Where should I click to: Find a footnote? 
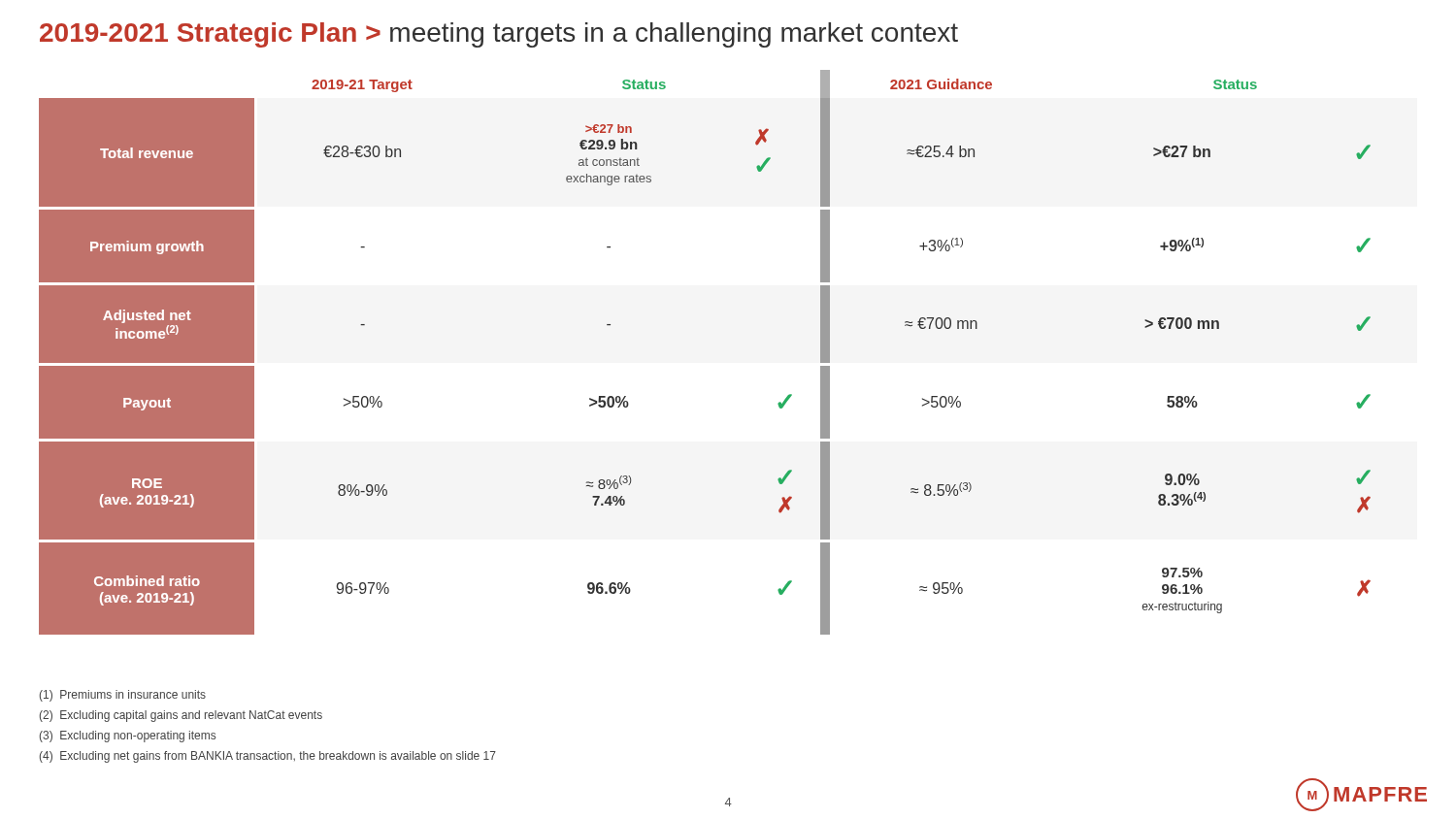[267, 725]
